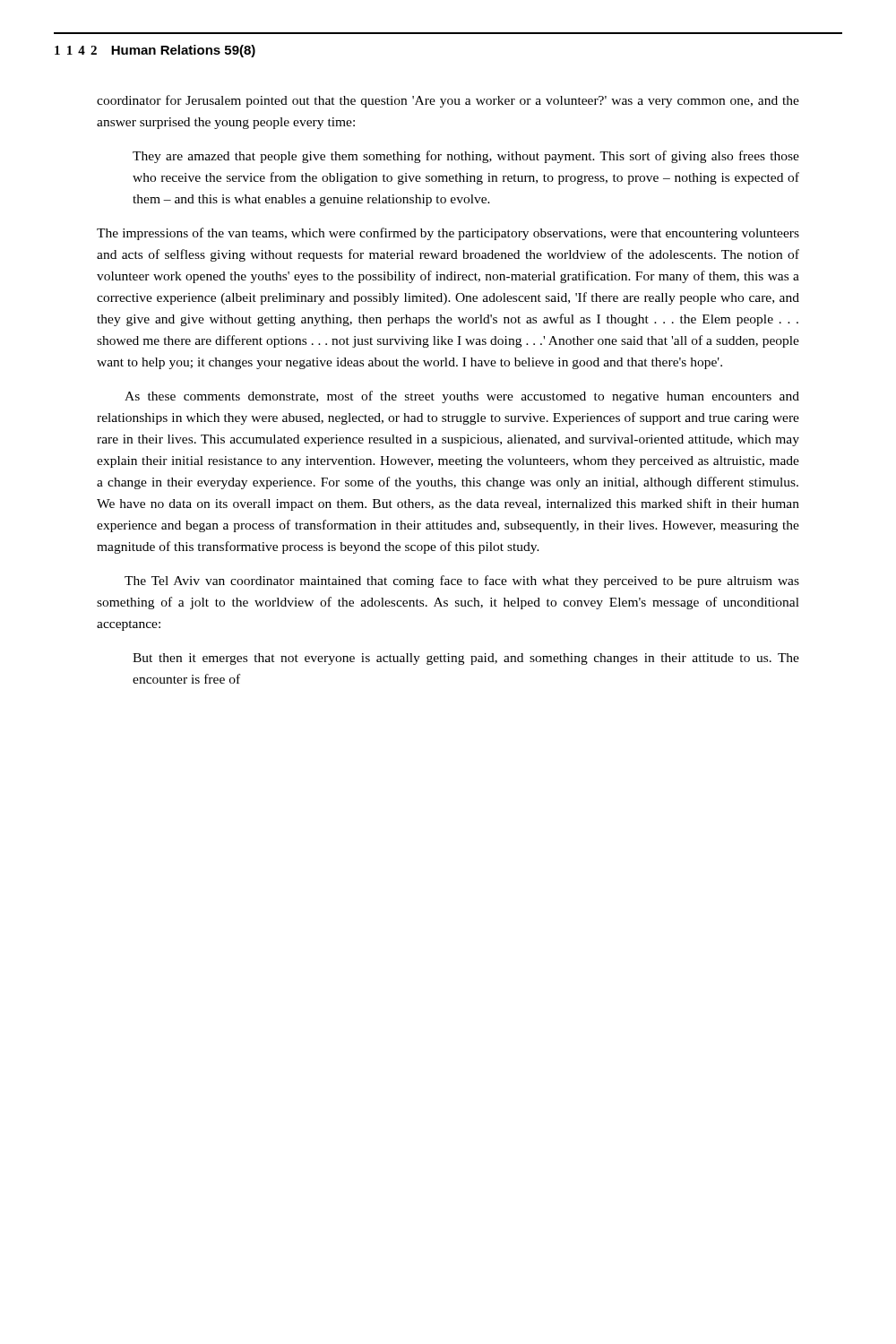Locate the text block with the text "But then it emerges that not"
The height and width of the screenshot is (1344, 896).
(466, 669)
